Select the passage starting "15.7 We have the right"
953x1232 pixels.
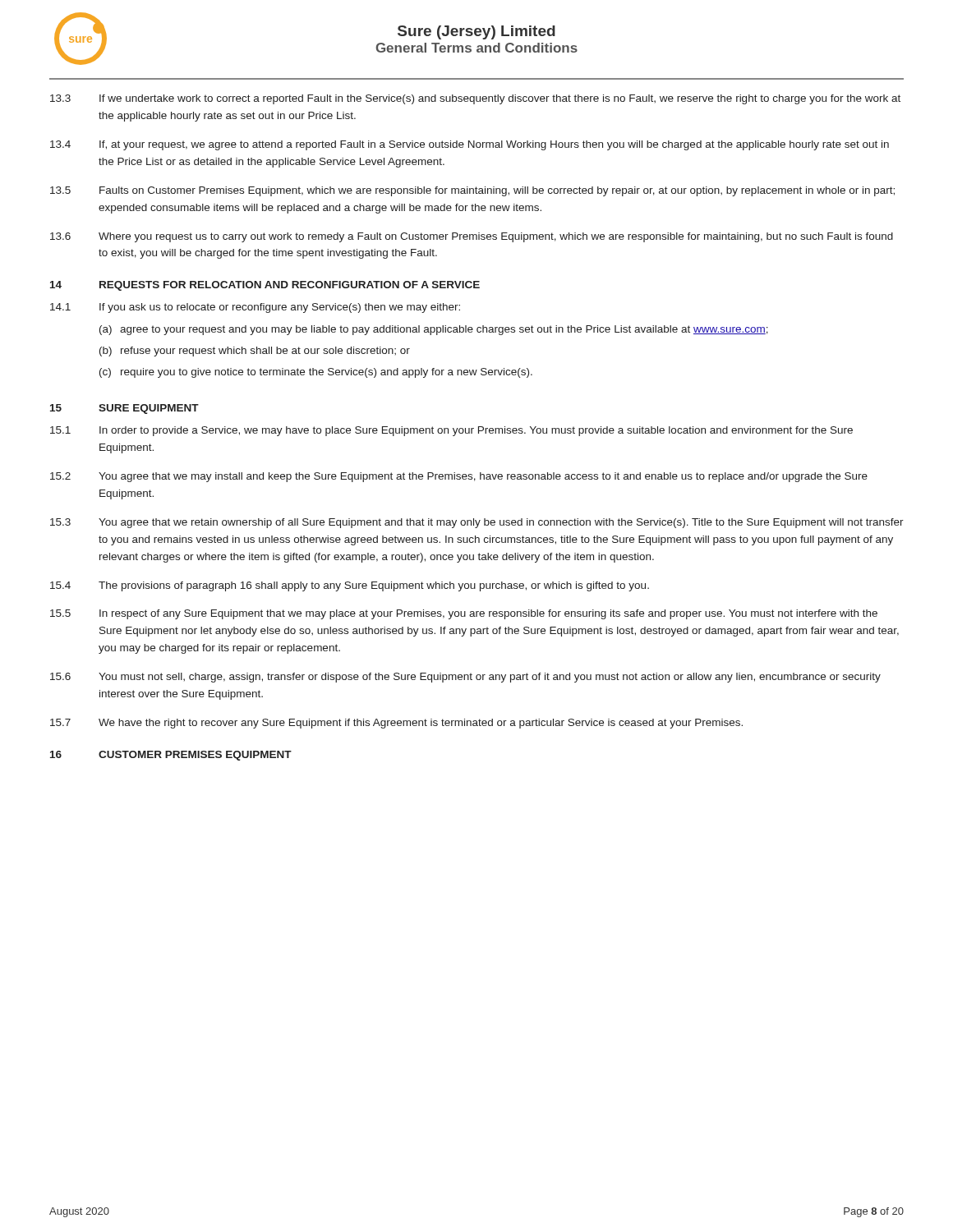click(476, 723)
